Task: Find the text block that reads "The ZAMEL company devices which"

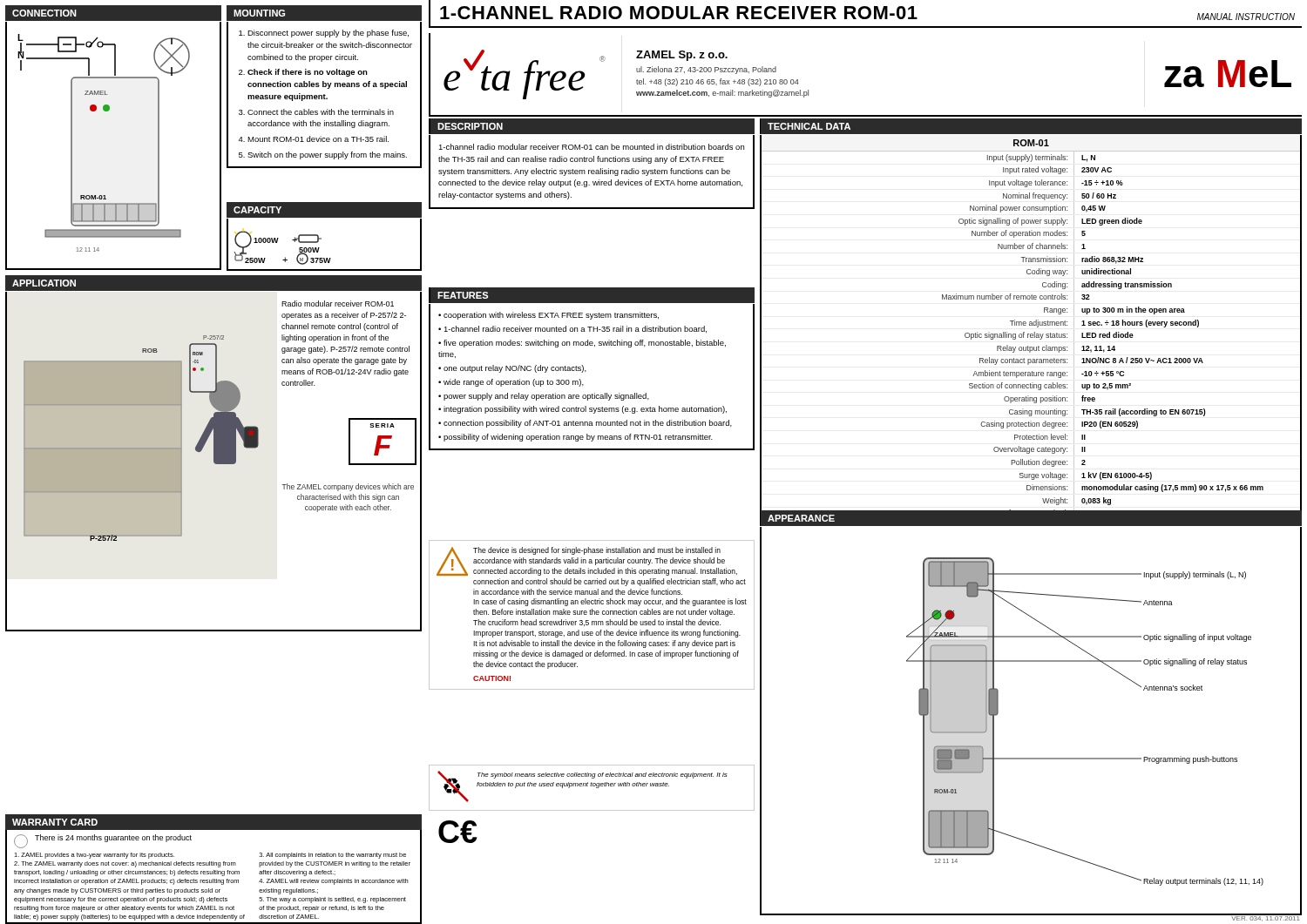Action: click(x=348, y=497)
